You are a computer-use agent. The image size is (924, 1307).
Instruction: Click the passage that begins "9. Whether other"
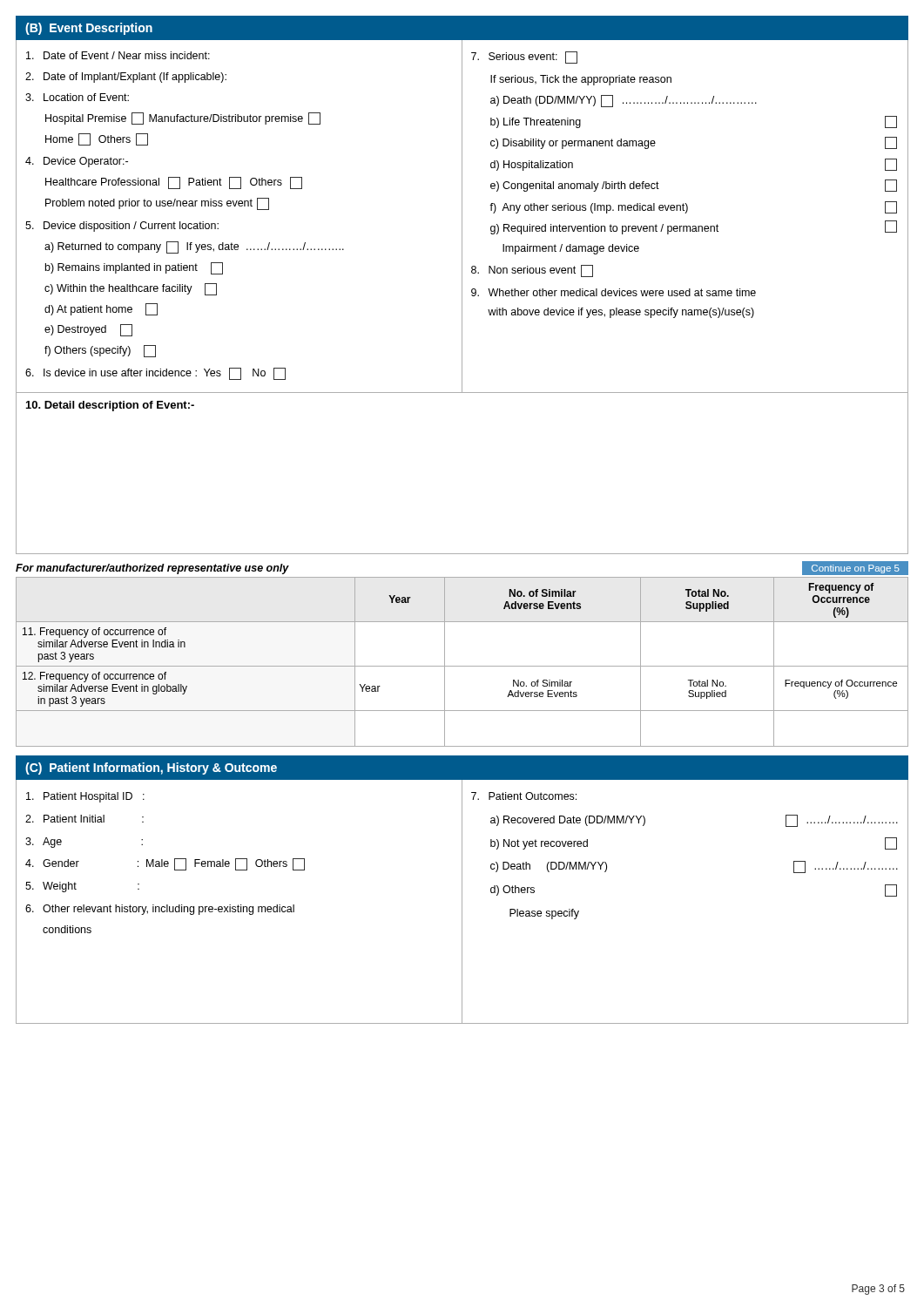coord(613,302)
